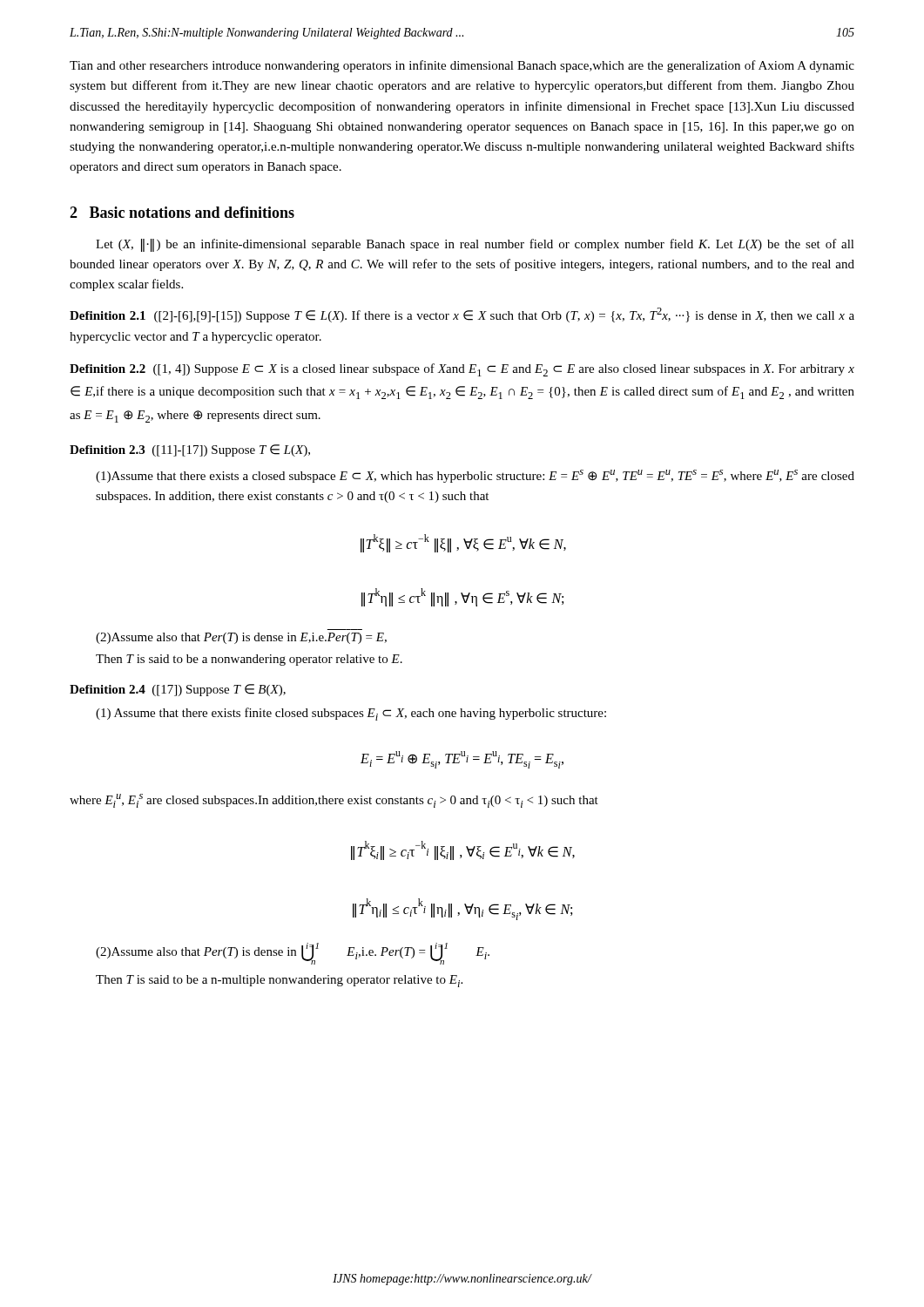Find the text block that reads "Tian and other researchers"
924x1307 pixels.
[x=462, y=116]
